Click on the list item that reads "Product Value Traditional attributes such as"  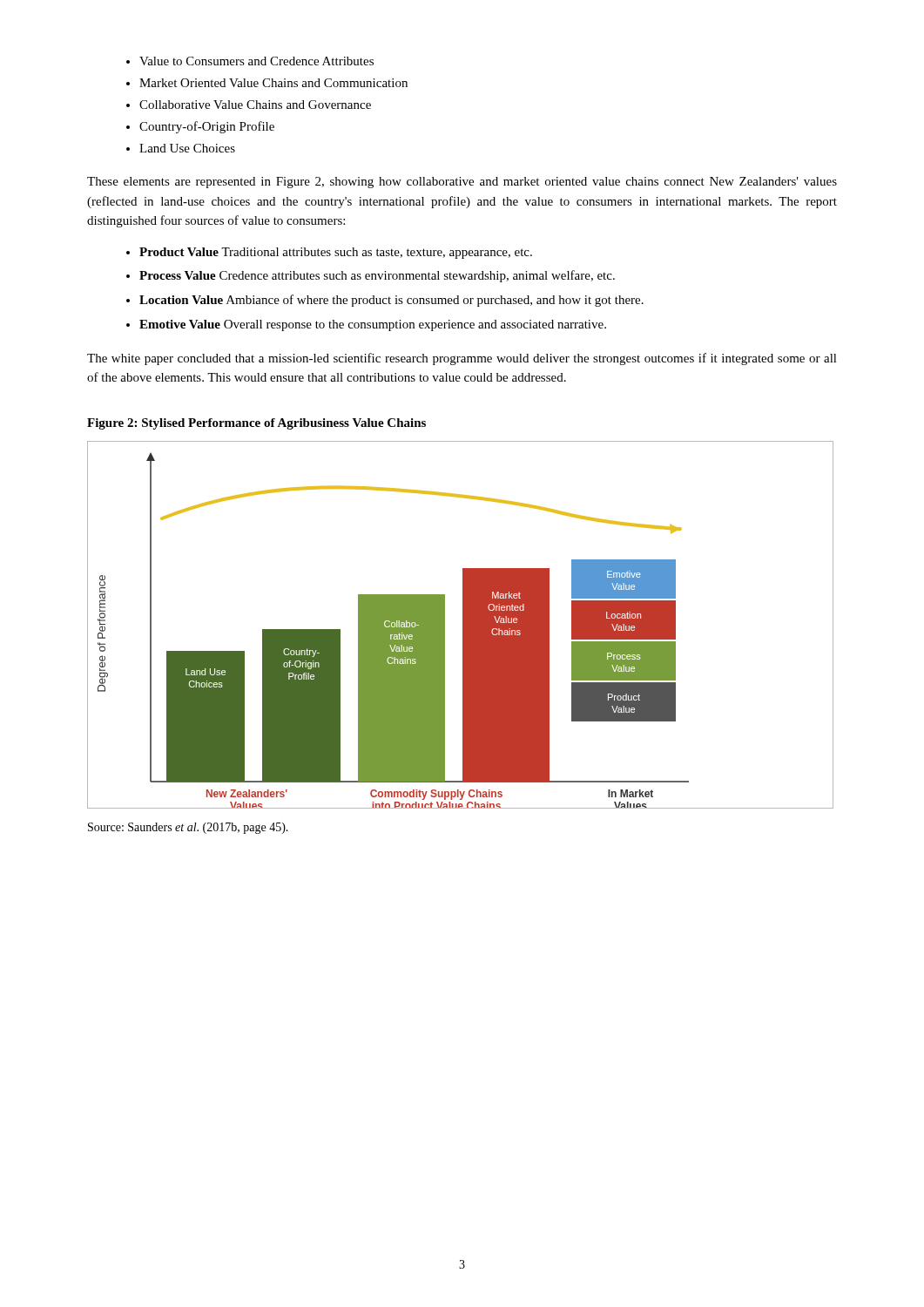point(488,288)
